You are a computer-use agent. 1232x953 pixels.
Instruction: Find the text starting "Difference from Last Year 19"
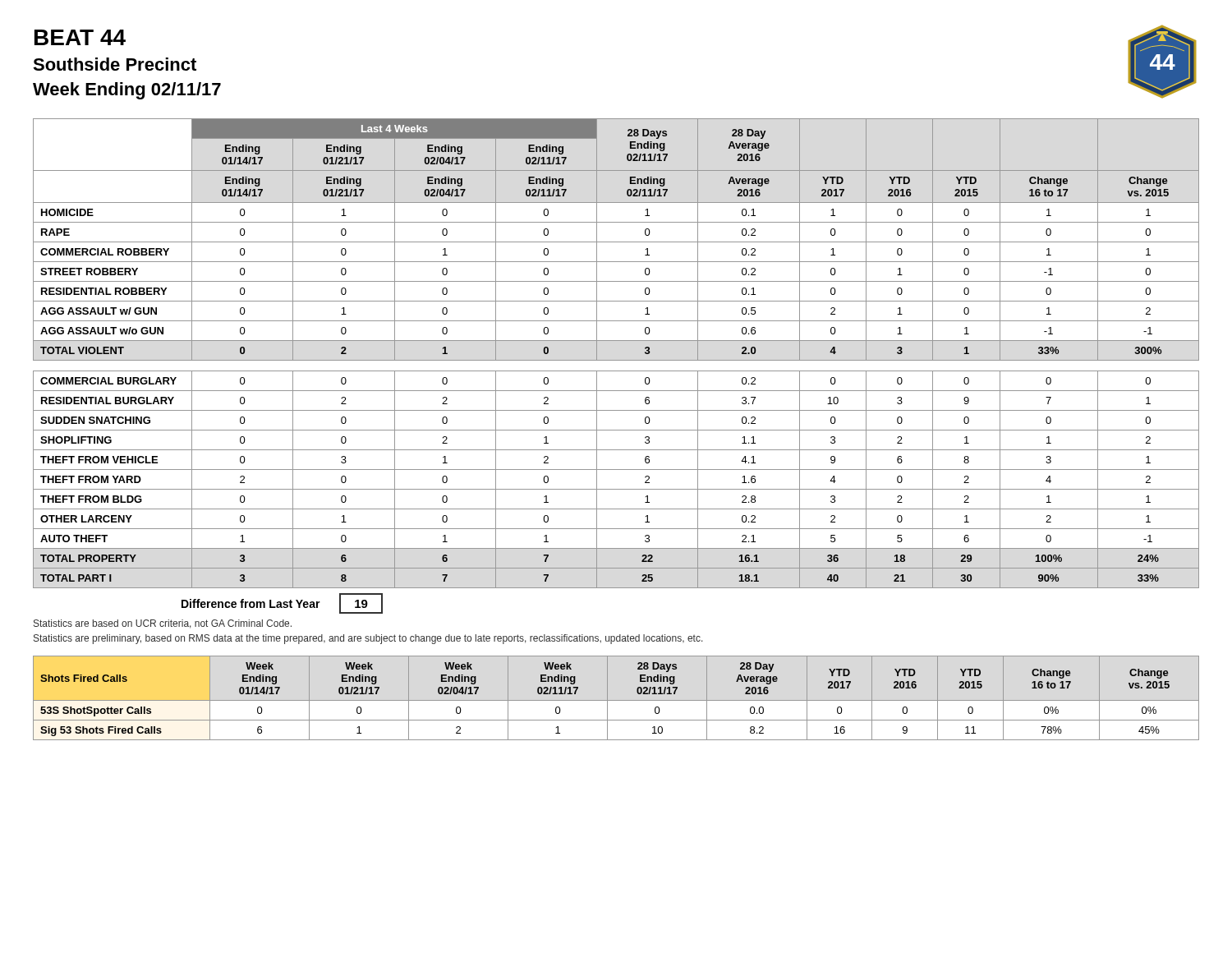pos(282,603)
